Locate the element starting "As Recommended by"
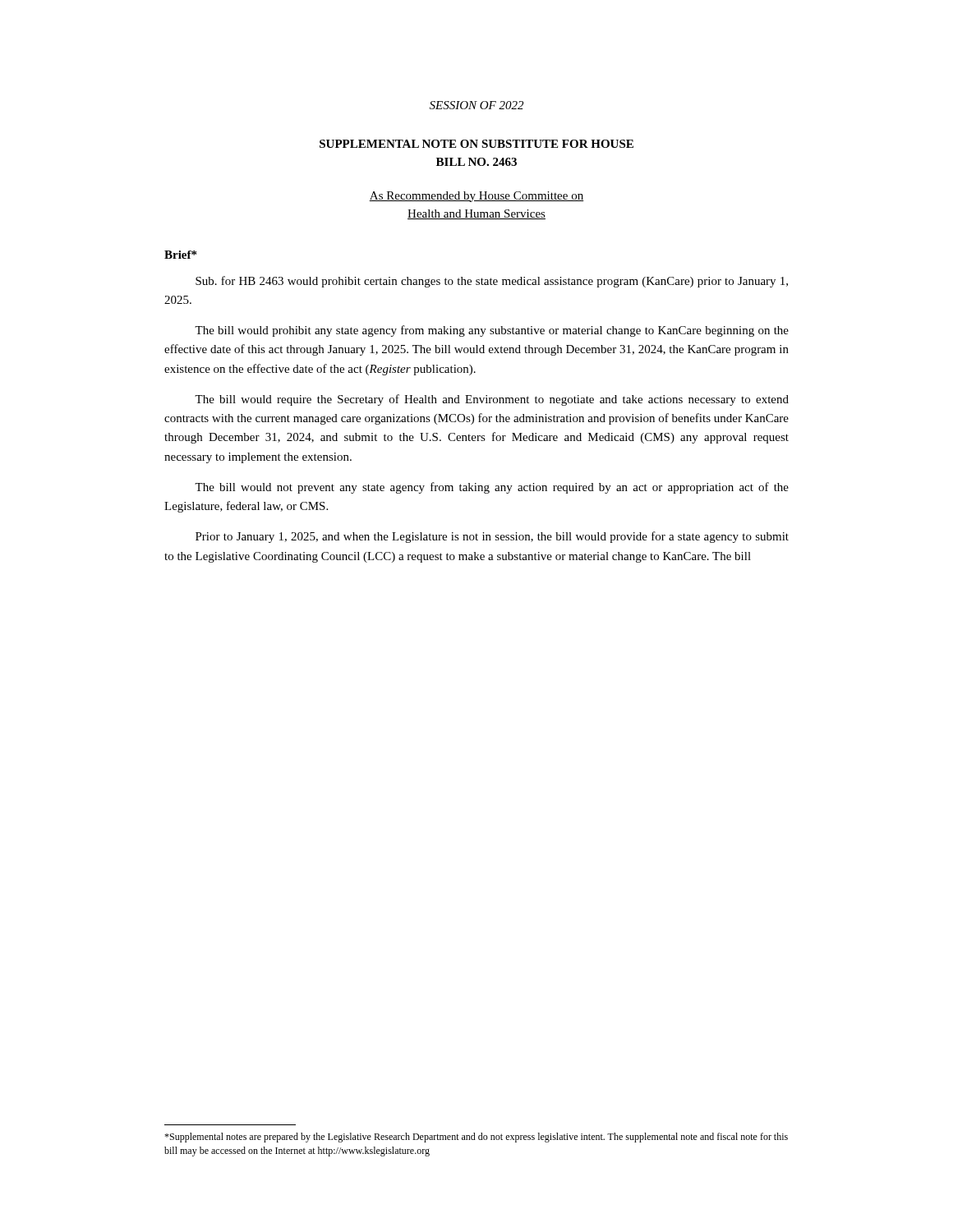953x1232 pixels. (x=476, y=204)
